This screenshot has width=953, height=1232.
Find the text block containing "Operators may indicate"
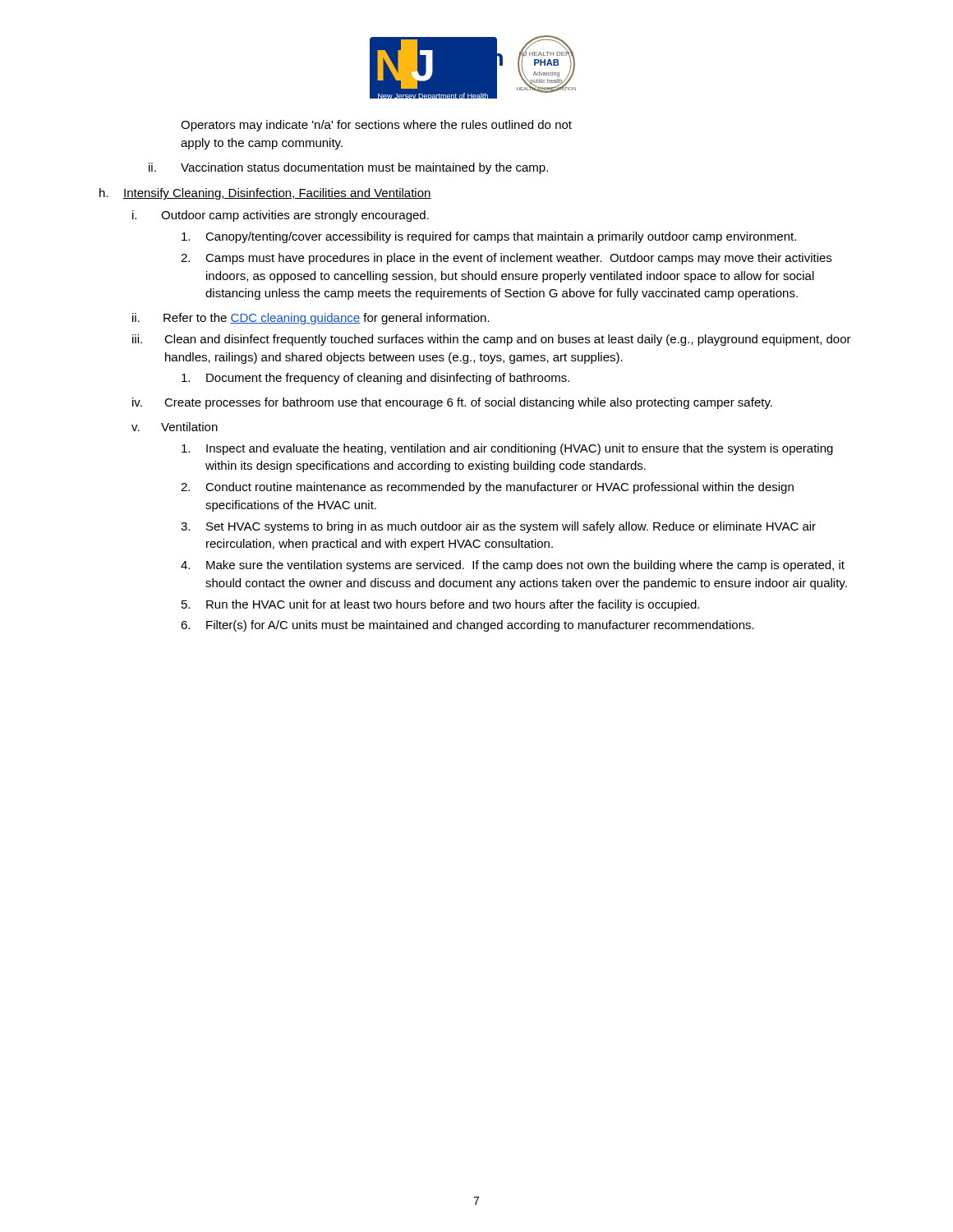(376, 133)
